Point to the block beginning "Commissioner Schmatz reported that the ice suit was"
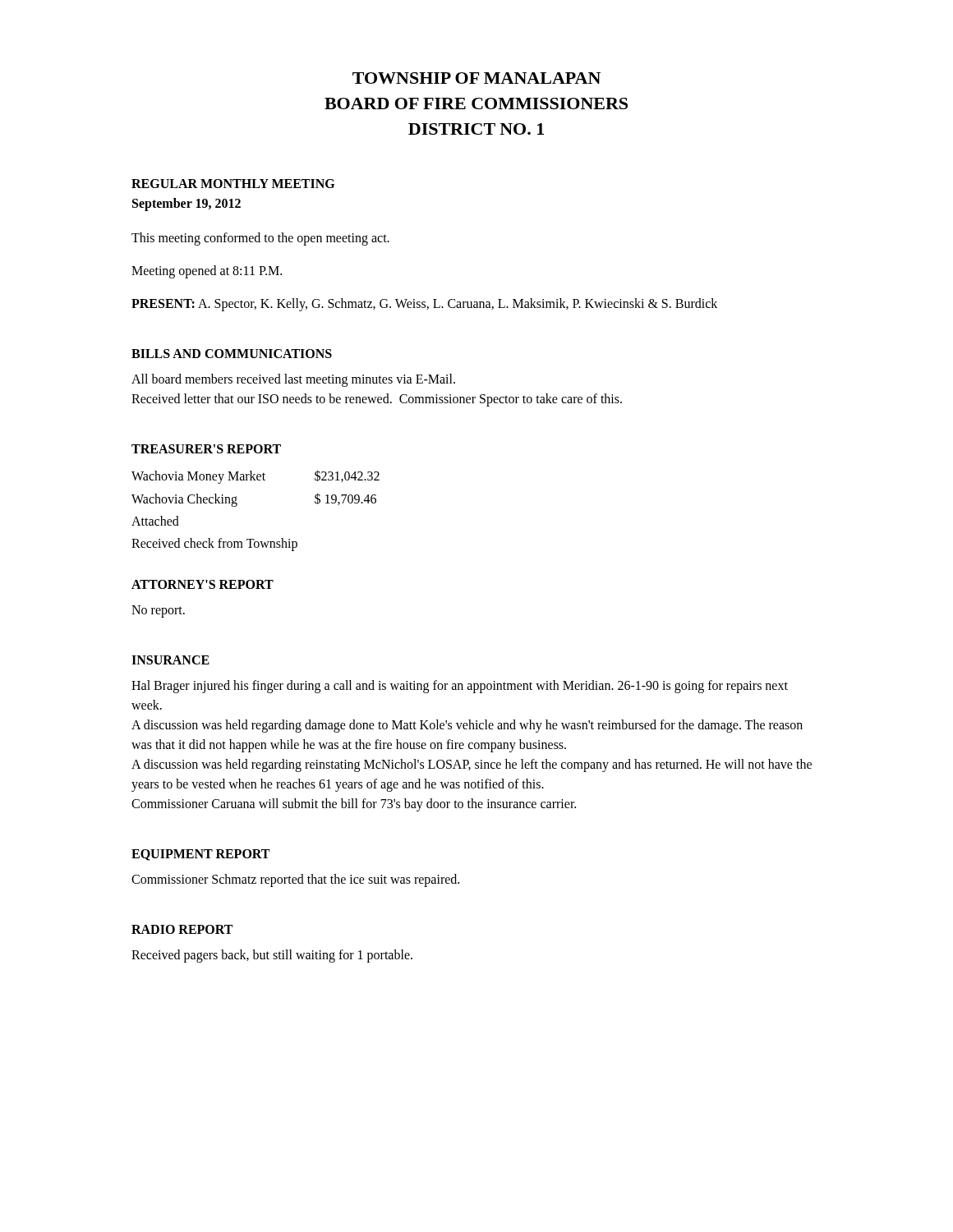Screen dimensions: 1232x953 (x=296, y=879)
